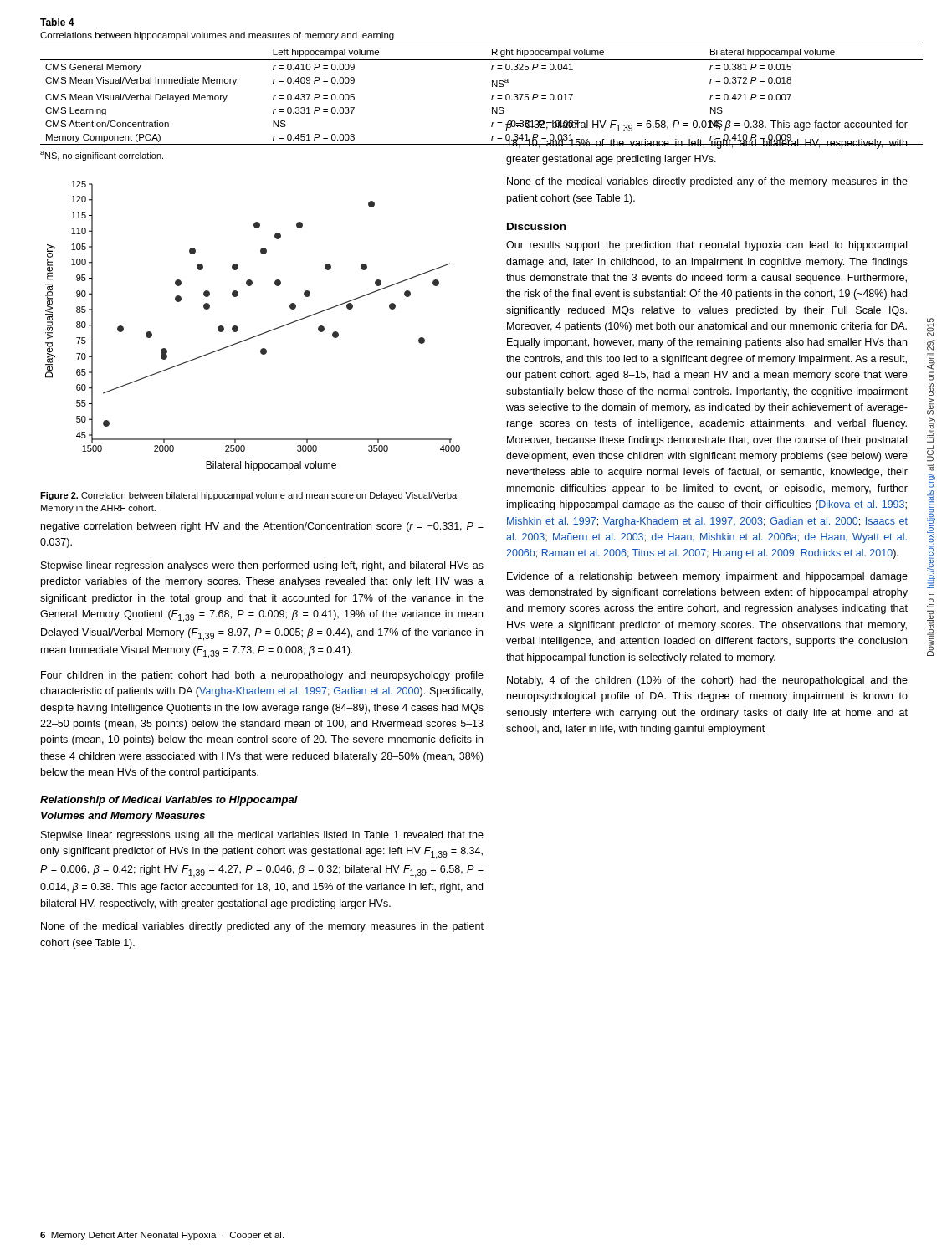
Task: Click on the passage starting "Stepwise linear regression analyses were then"
Action: [262, 609]
